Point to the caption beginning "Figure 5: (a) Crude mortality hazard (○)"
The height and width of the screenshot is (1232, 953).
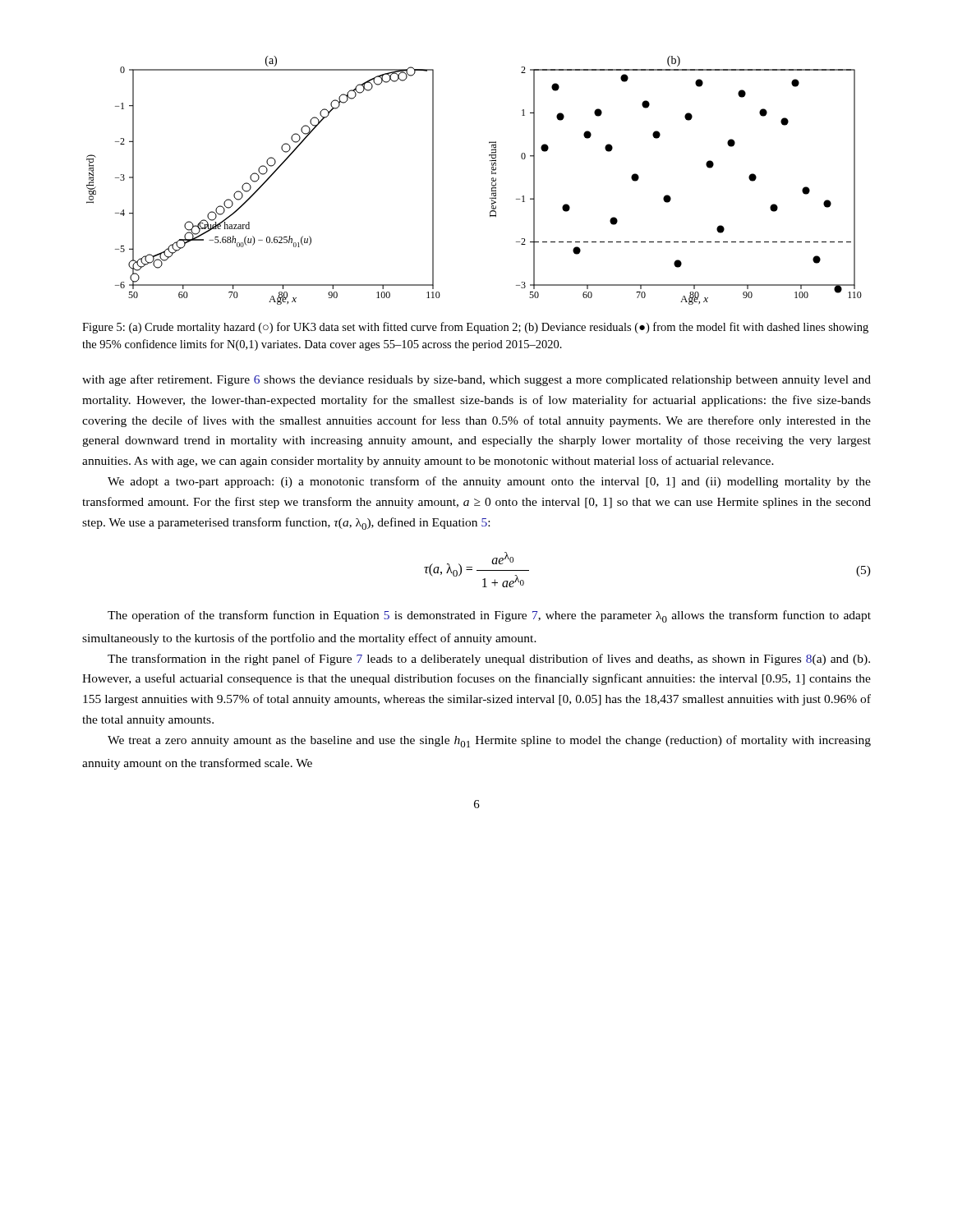[475, 336]
